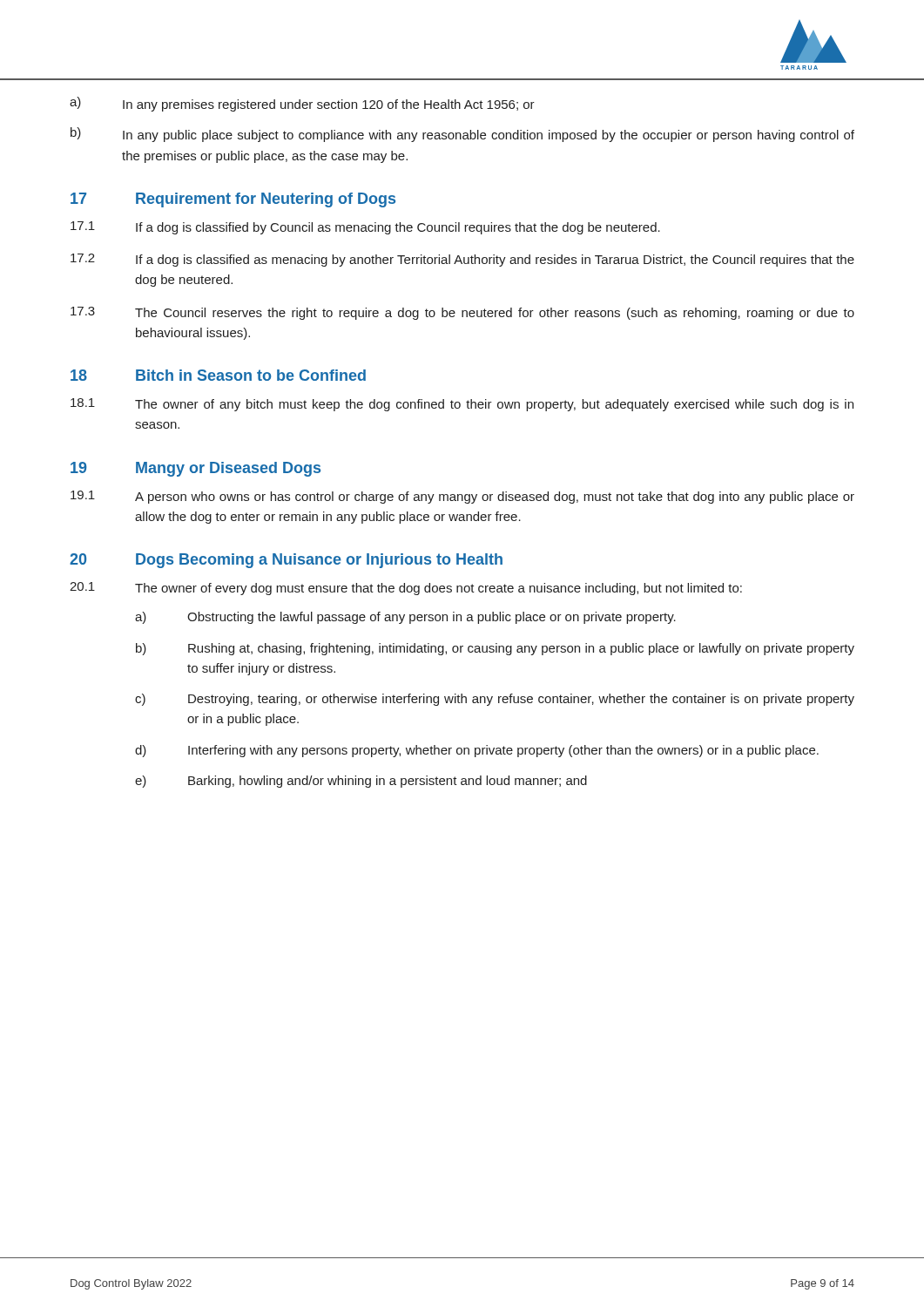The image size is (924, 1307).
Task: Point to the block beginning "b) In any public place subject to compliance"
Action: pos(462,145)
